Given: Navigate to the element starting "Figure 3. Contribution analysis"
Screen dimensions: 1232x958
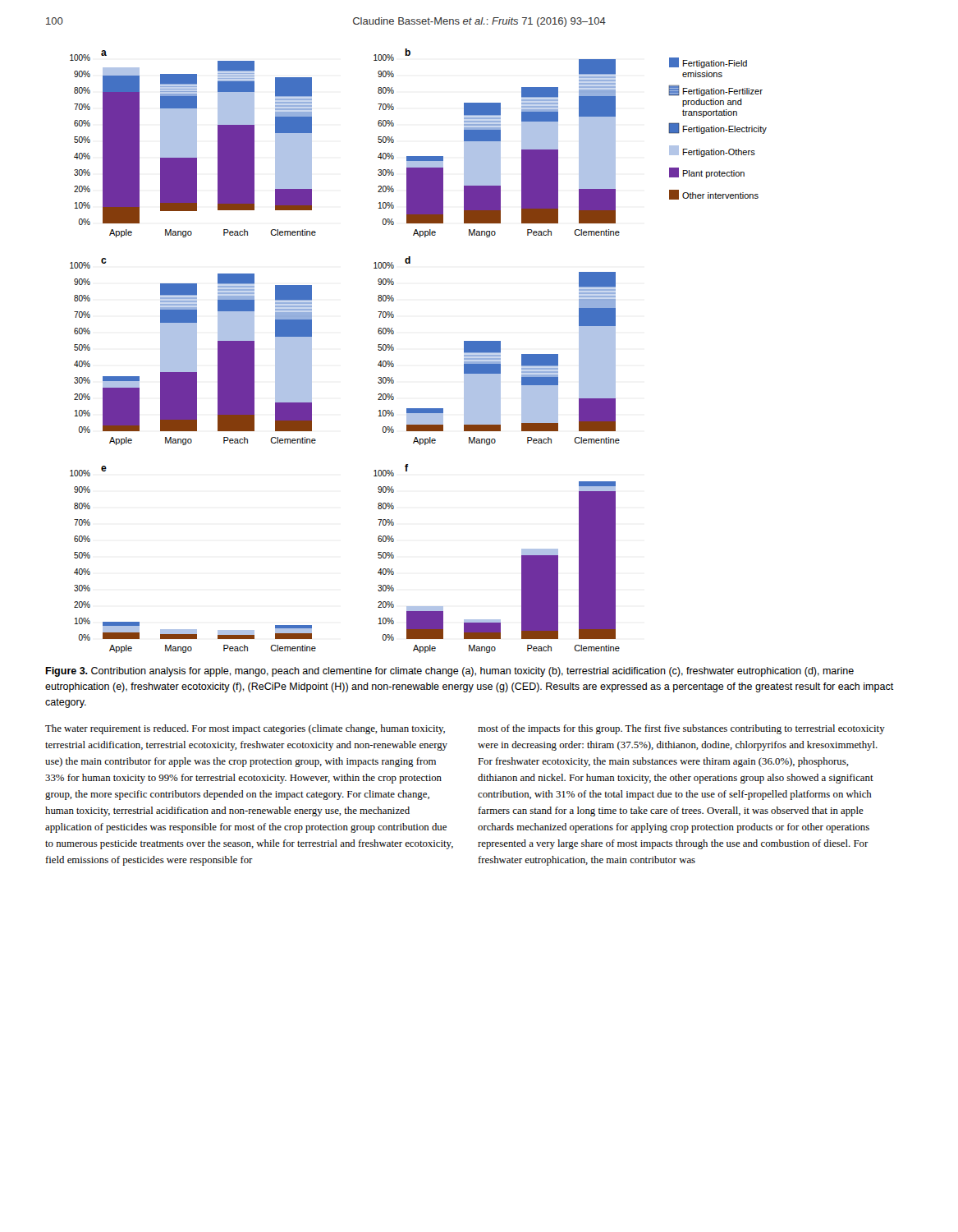Looking at the screenshot, I should click(x=469, y=686).
